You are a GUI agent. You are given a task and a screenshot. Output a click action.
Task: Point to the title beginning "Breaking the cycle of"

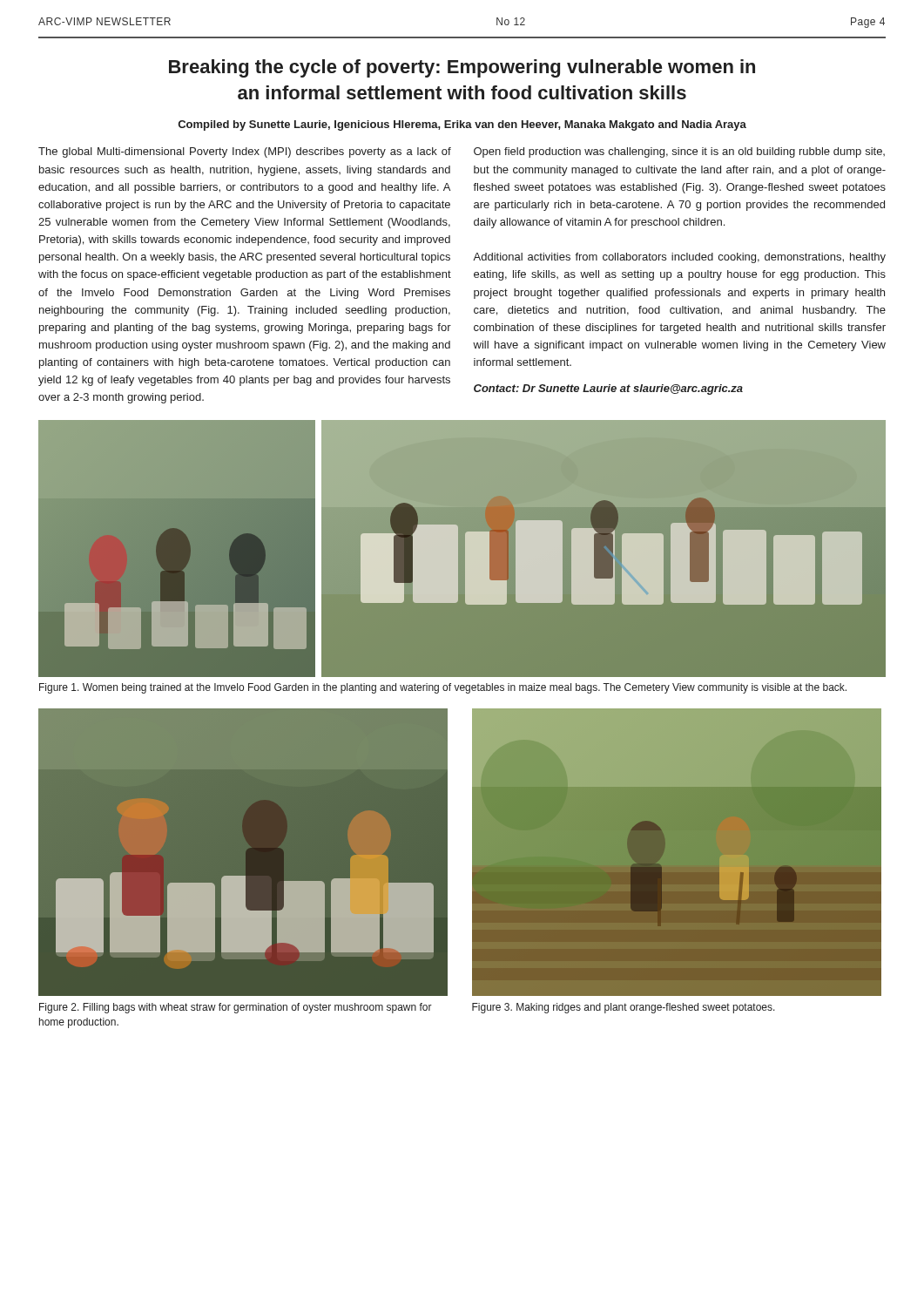pyautogui.click(x=462, y=80)
